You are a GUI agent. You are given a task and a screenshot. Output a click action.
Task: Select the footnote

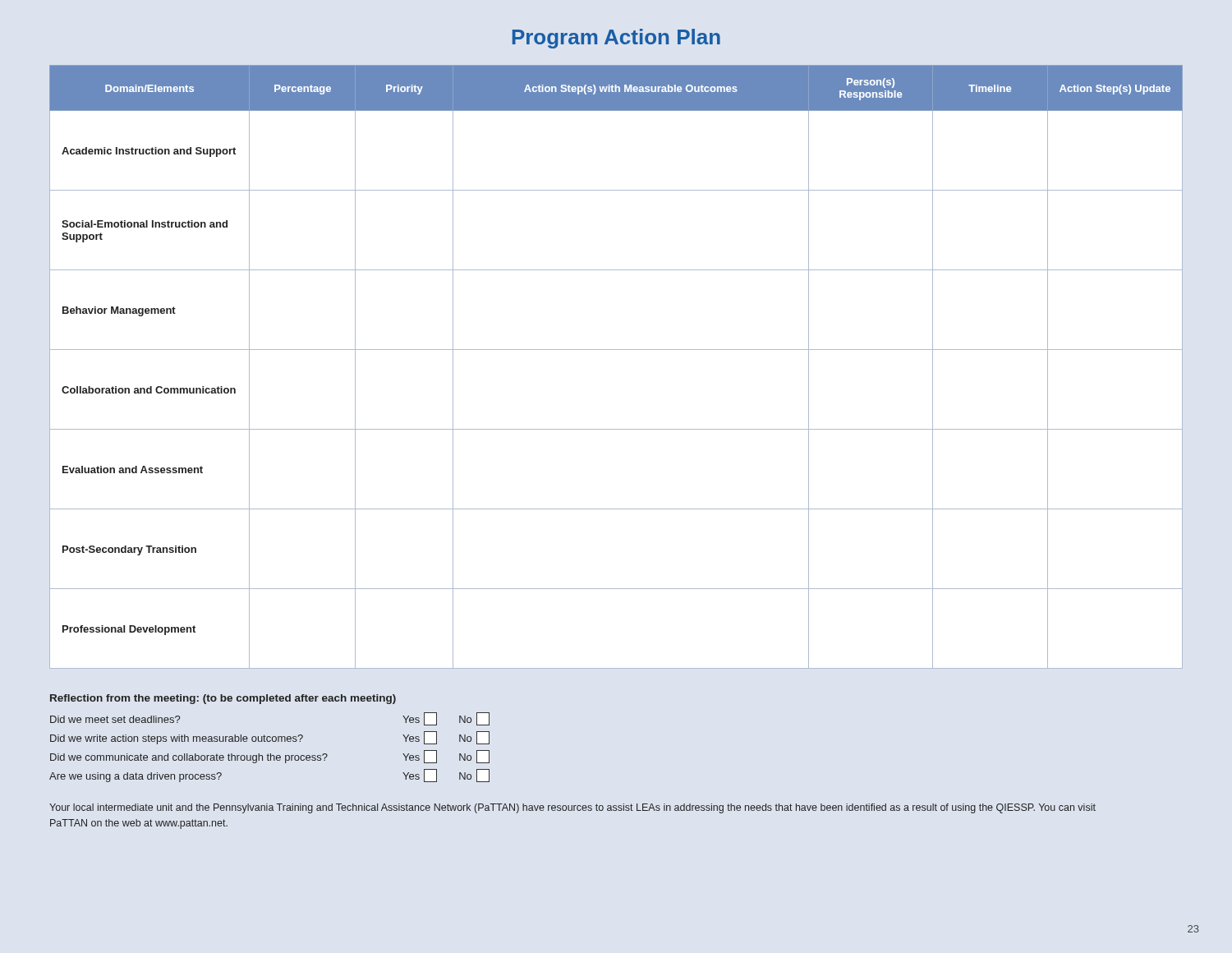pos(572,816)
